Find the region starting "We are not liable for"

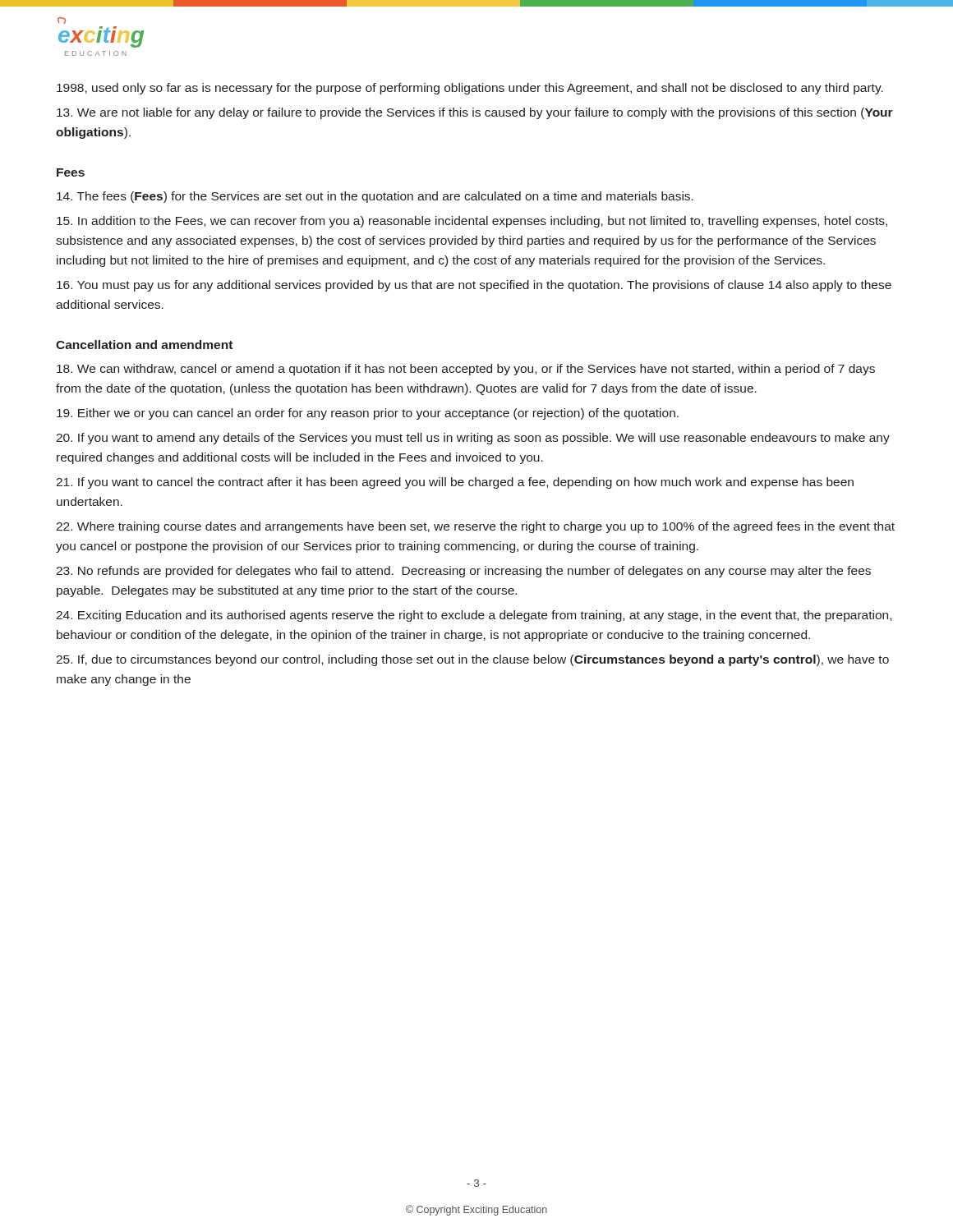pyautogui.click(x=474, y=122)
